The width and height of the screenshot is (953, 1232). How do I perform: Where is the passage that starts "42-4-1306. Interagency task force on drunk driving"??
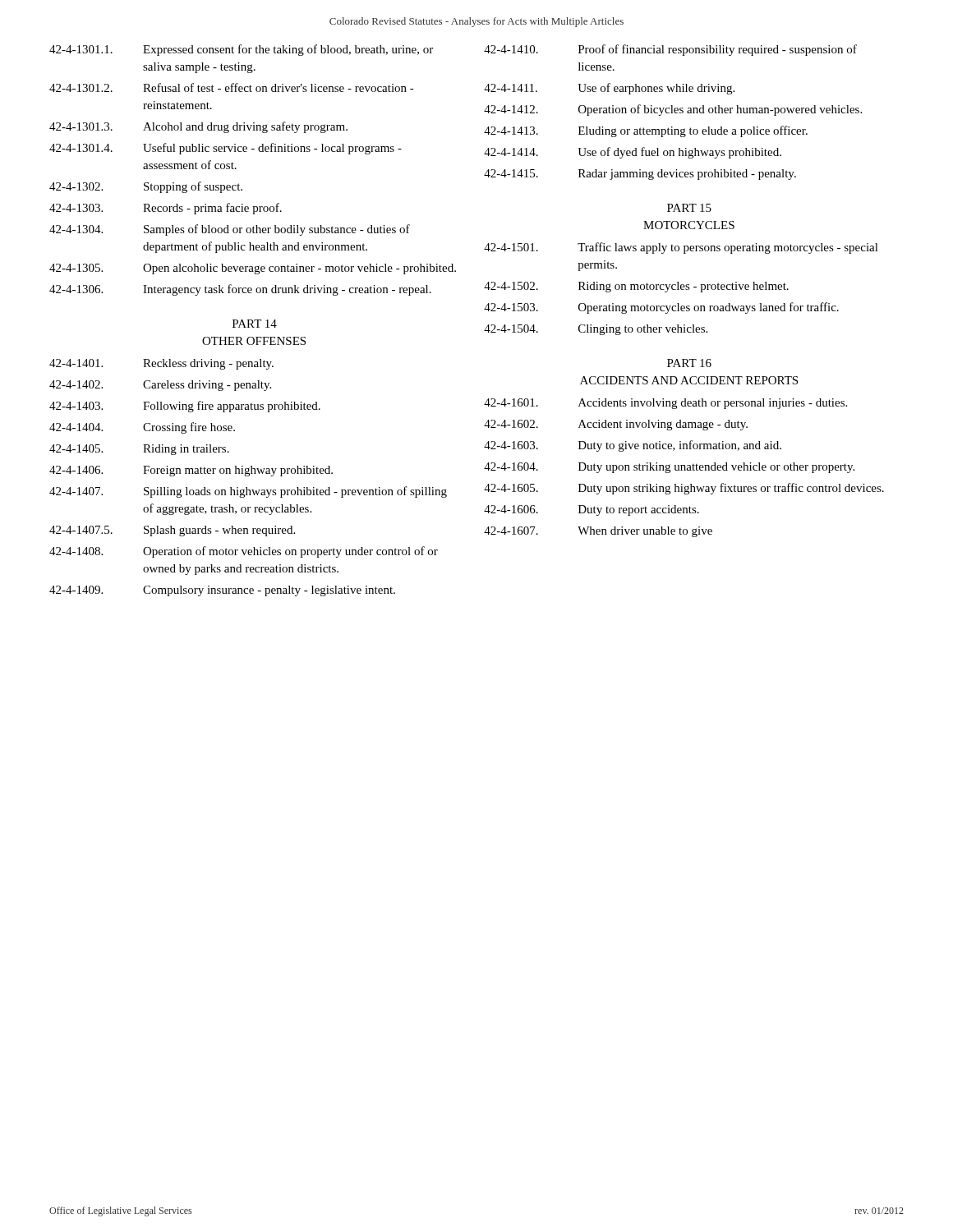[x=254, y=290]
